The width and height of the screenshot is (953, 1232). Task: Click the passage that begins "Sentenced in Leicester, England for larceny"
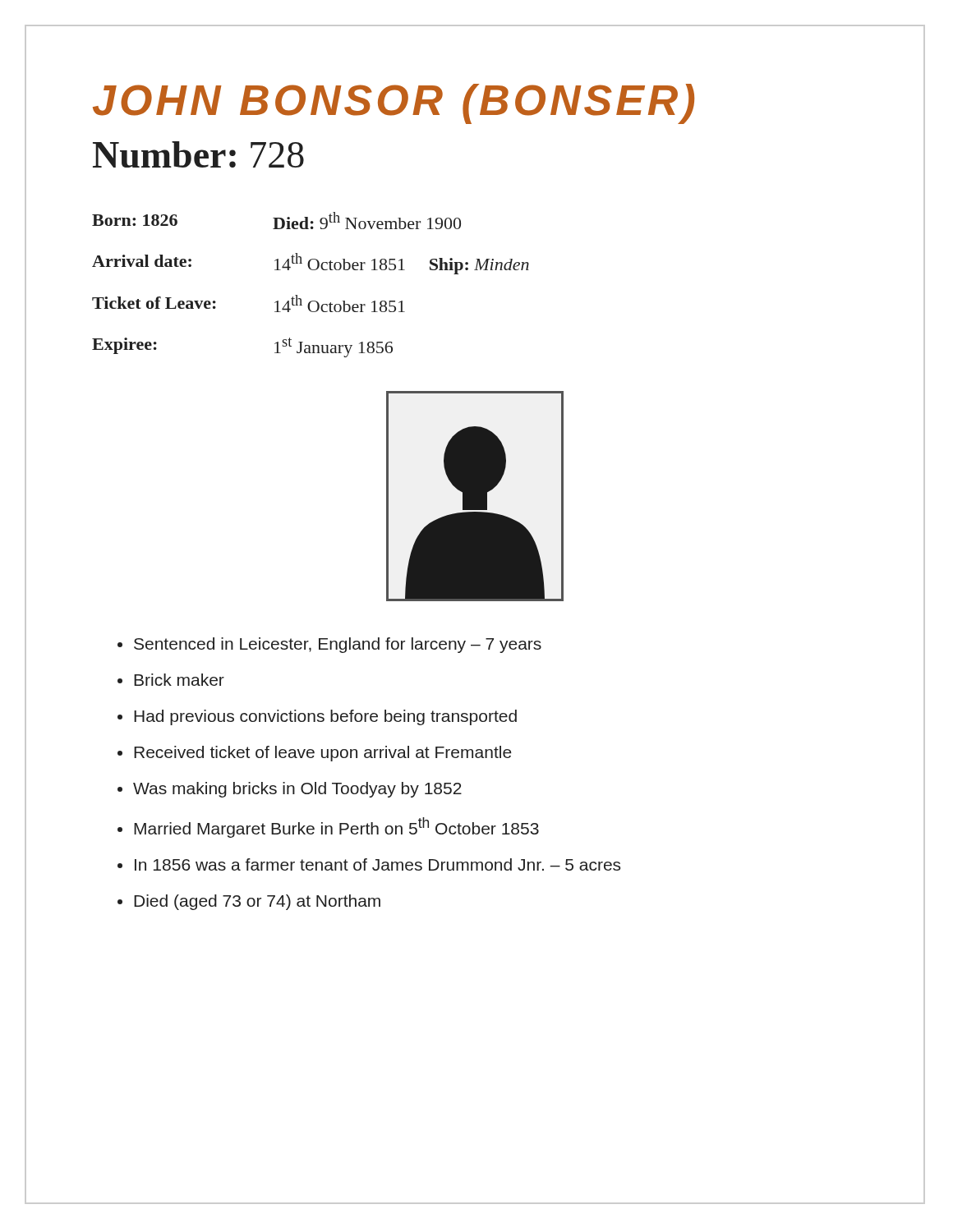point(337,644)
